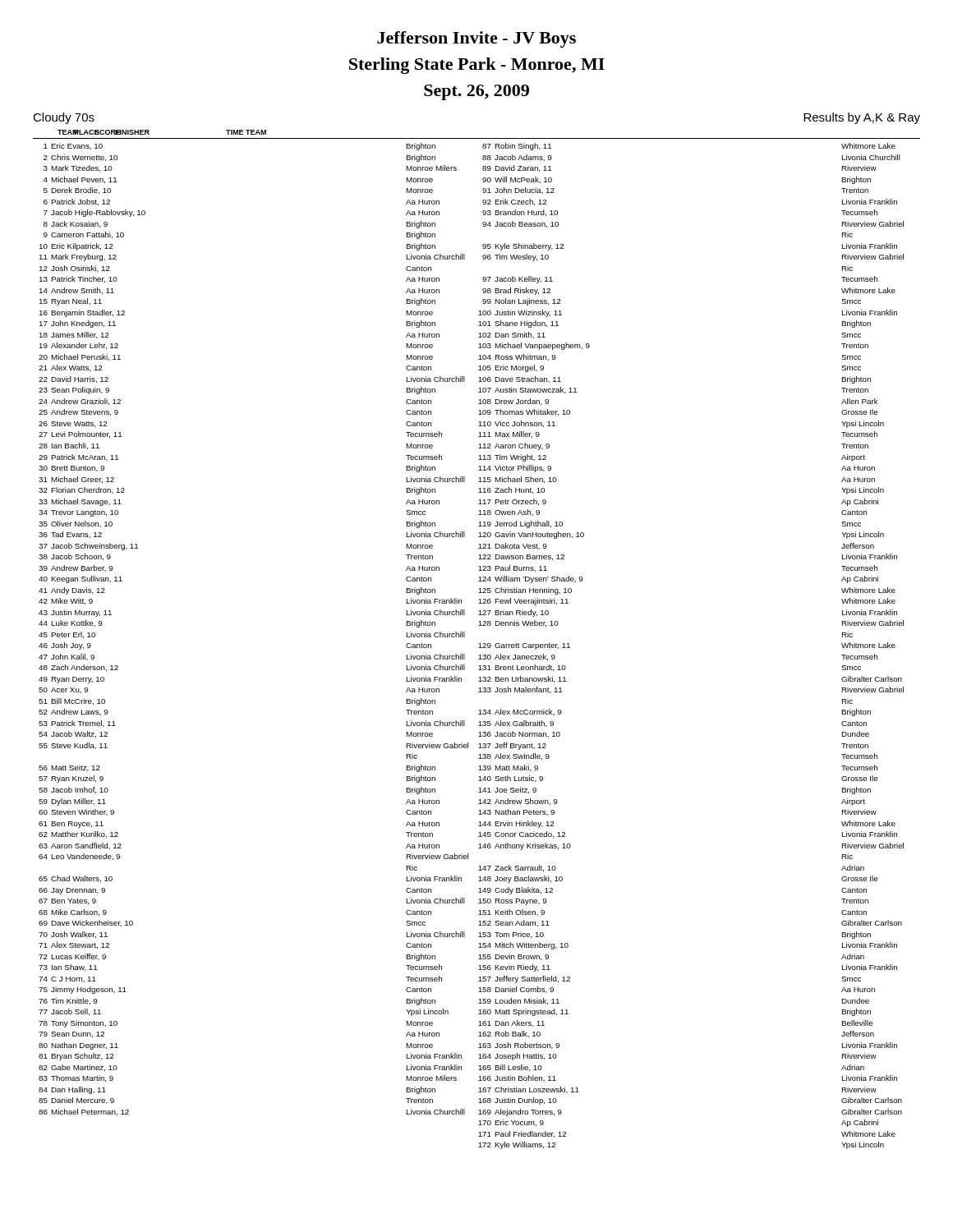Navigate to the text block starting "Jefferson Invite - JV Boys Sterling"
The image size is (953, 1232).
coord(476,64)
